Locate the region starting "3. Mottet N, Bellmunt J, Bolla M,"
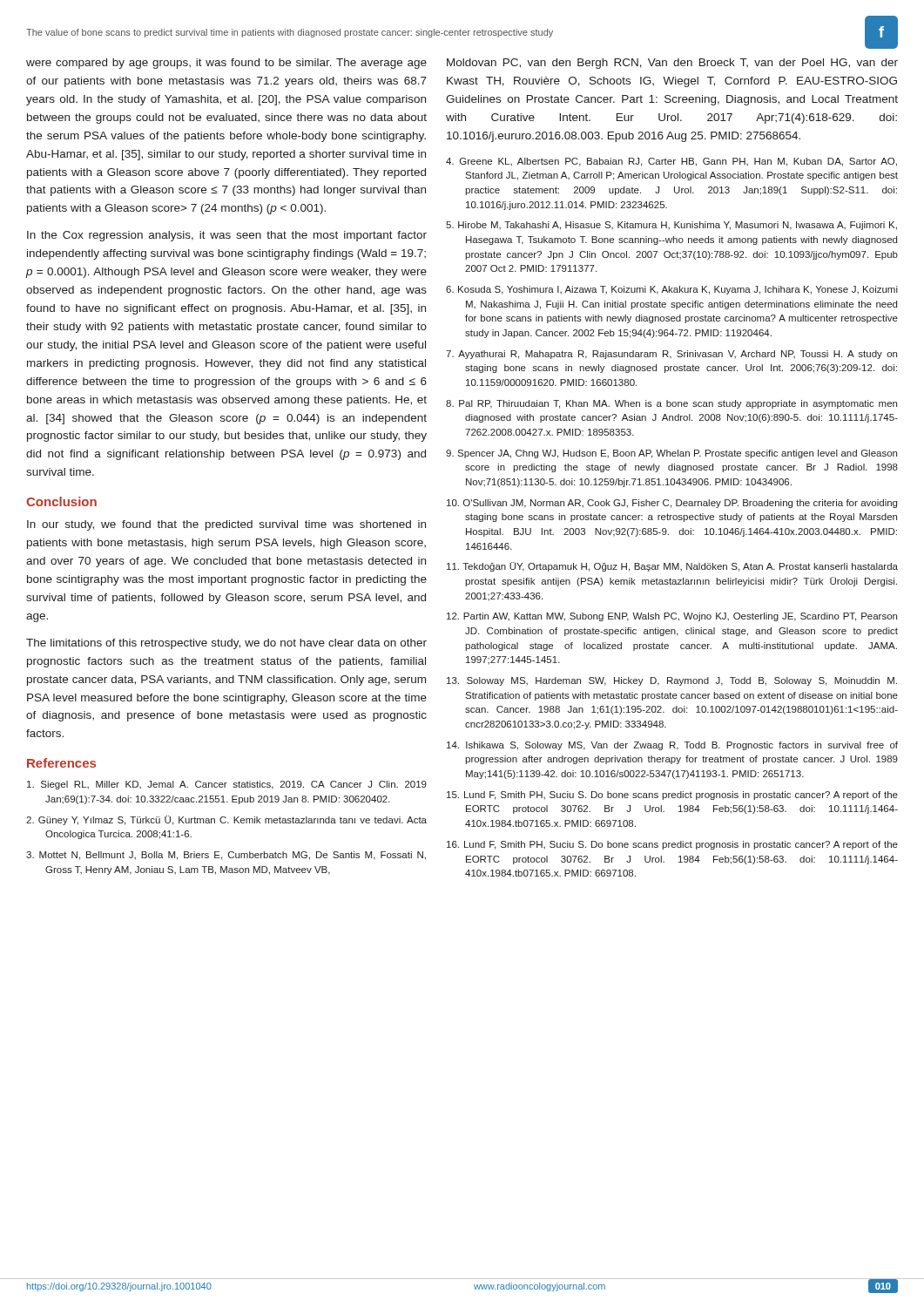 click(226, 862)
